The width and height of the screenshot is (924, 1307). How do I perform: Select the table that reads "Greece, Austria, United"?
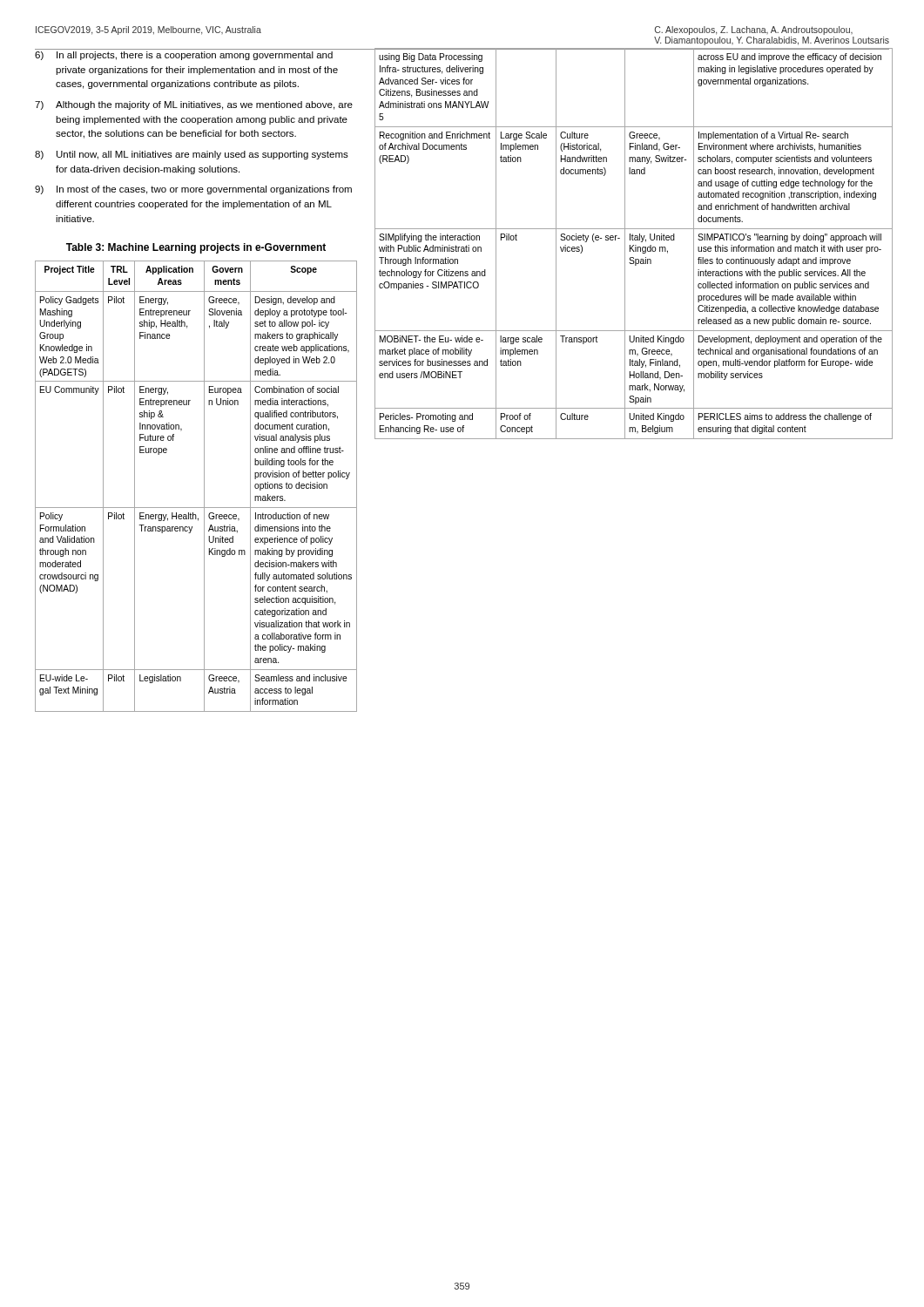(x=196, y=486)
